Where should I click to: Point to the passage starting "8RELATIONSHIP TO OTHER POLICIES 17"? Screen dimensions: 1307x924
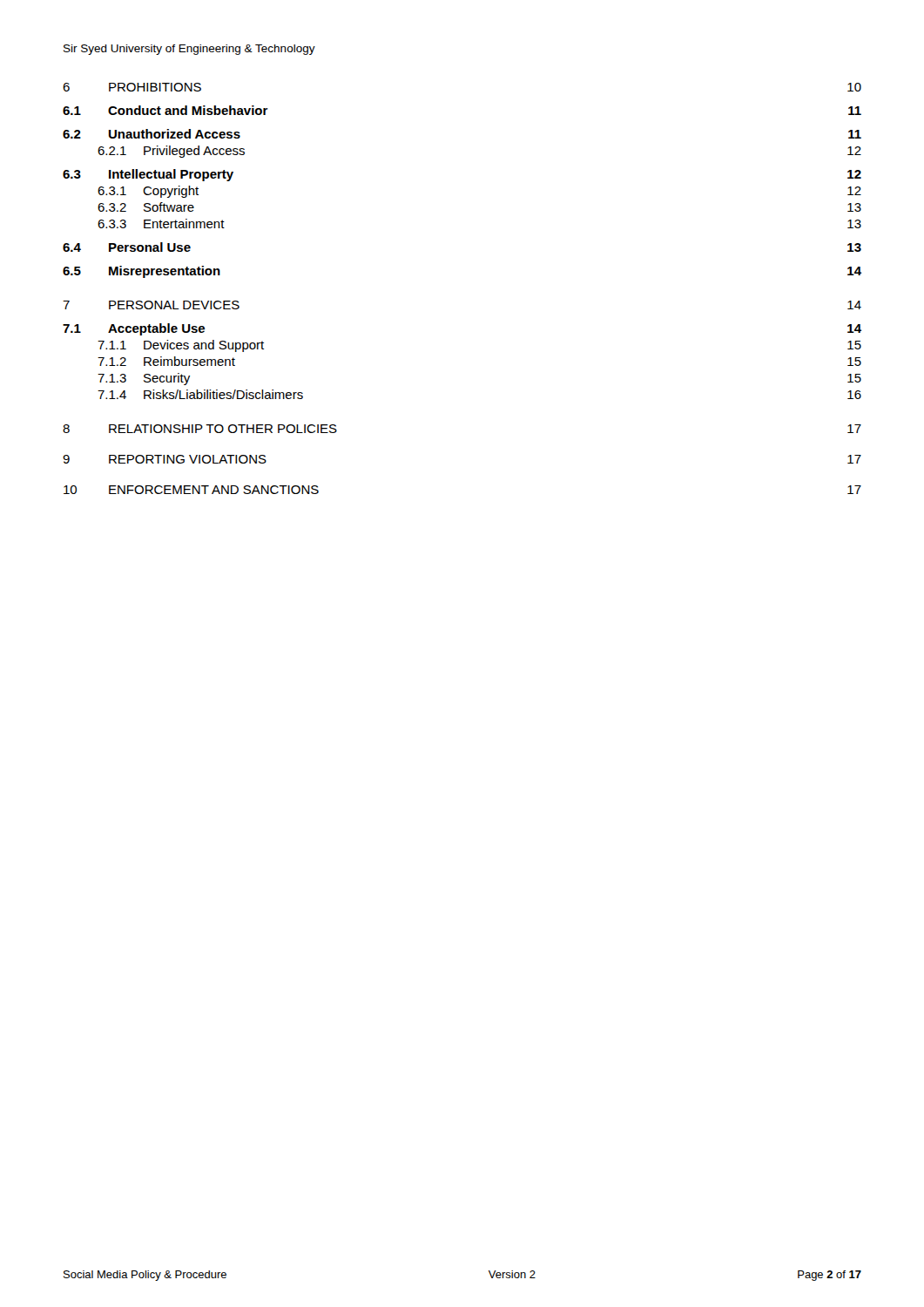click(x=66, y=428)
